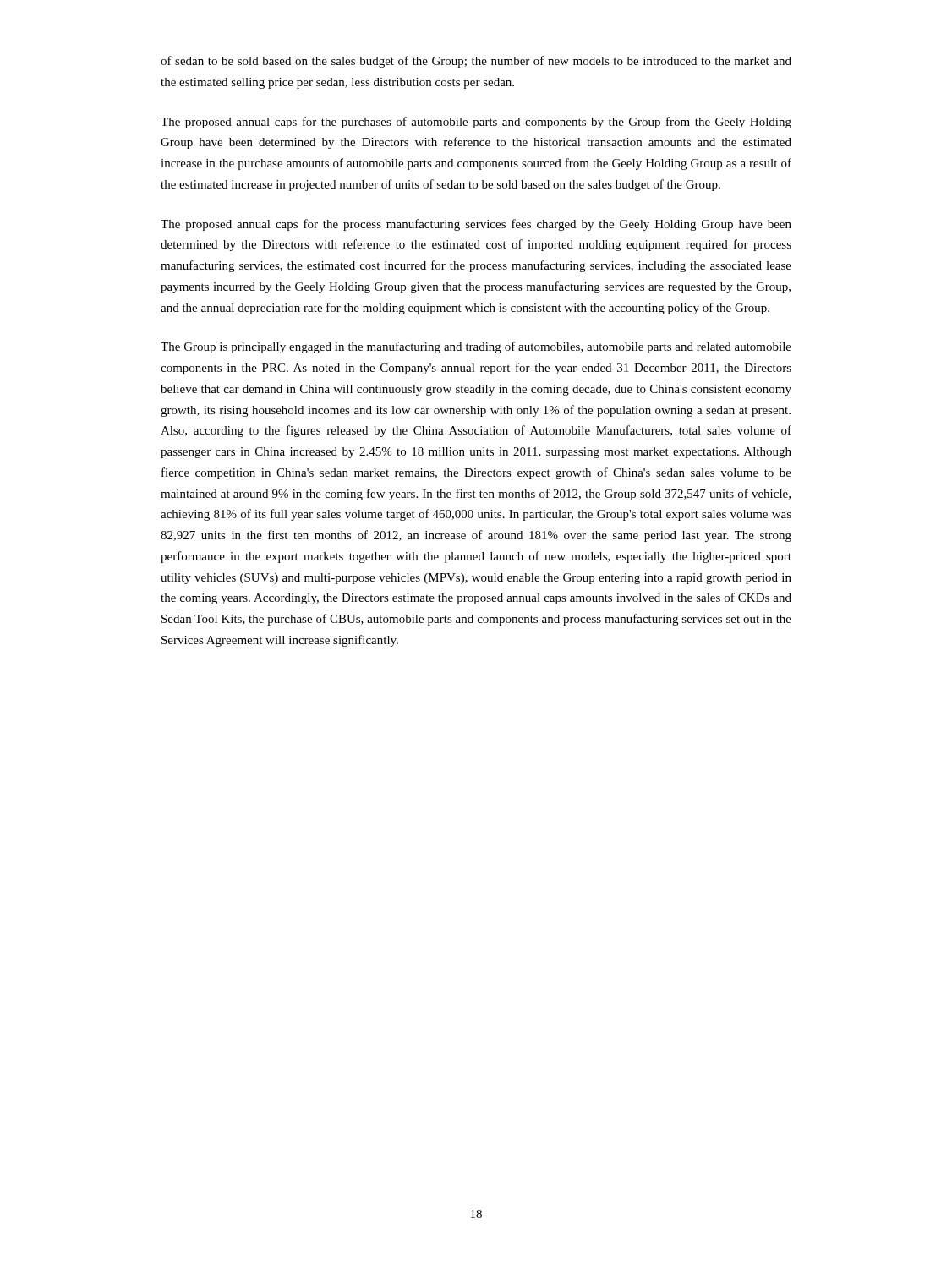Select the text block starting "The Group is principally engaged in the"
Viewport: 952px width, 1268px height.
coord(476,493)
